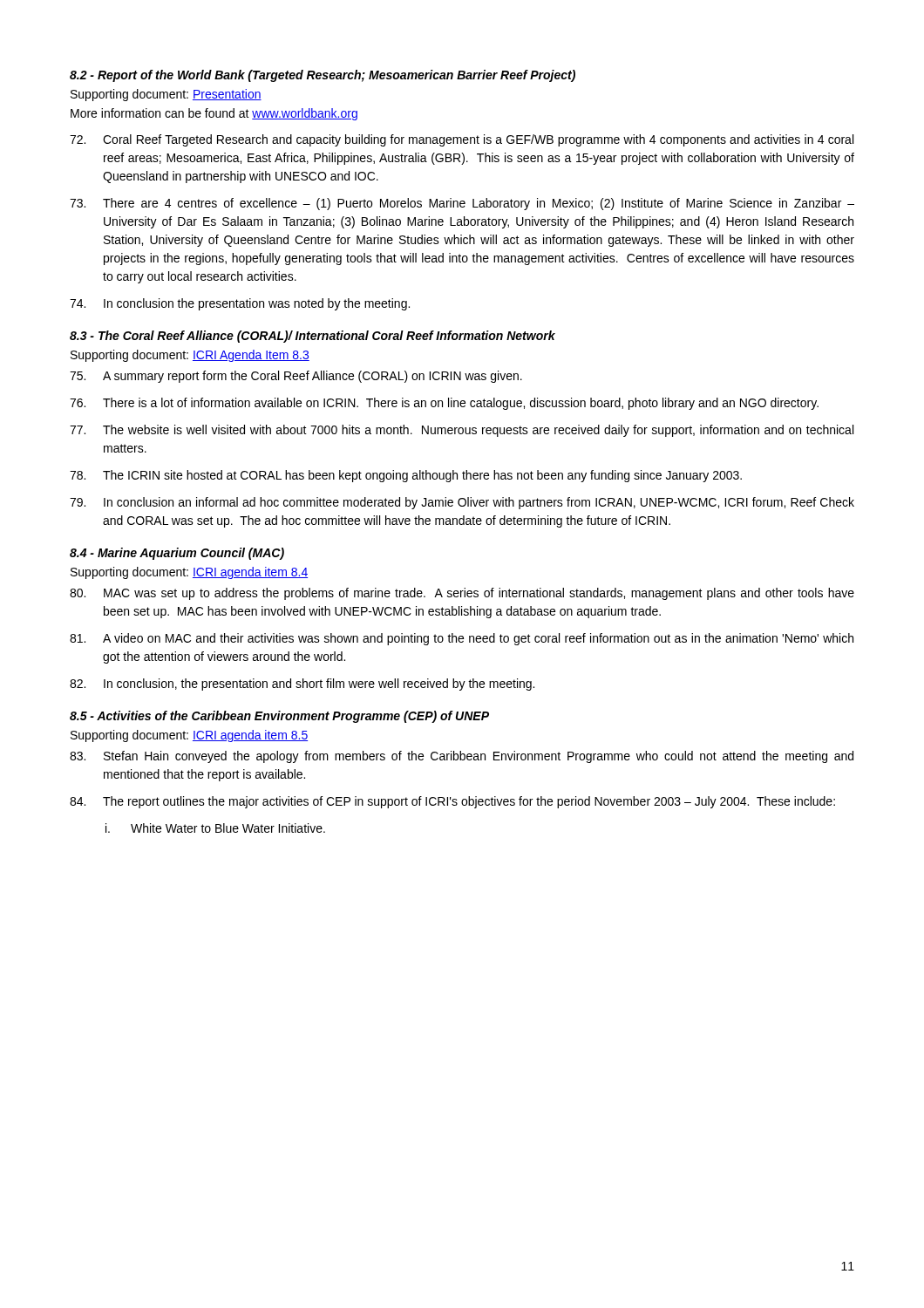Click on the region starting "79. In conclusion"
This screenshot has width=924, height=1308.
462,512
